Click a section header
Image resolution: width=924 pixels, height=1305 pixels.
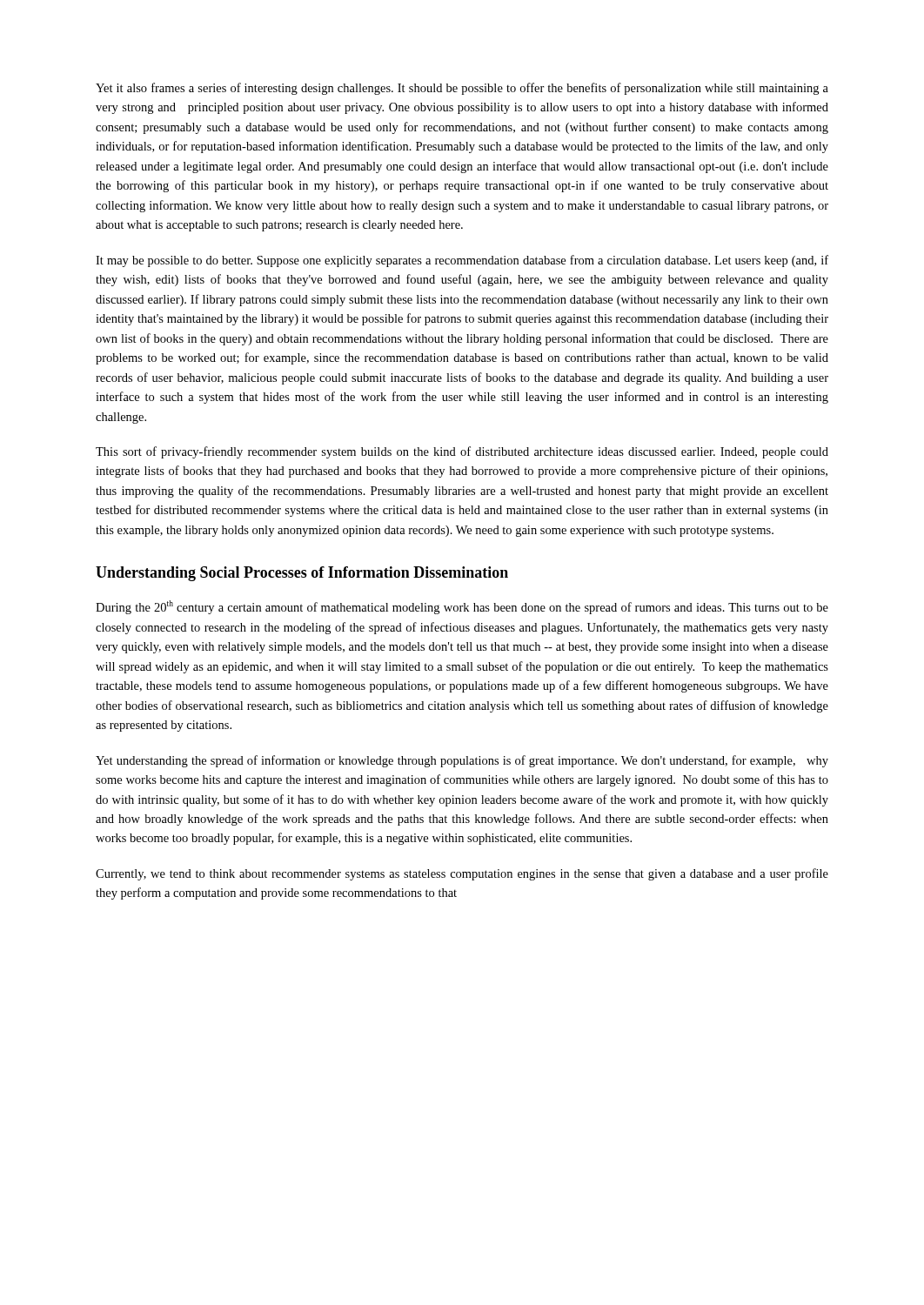[302, 573]
